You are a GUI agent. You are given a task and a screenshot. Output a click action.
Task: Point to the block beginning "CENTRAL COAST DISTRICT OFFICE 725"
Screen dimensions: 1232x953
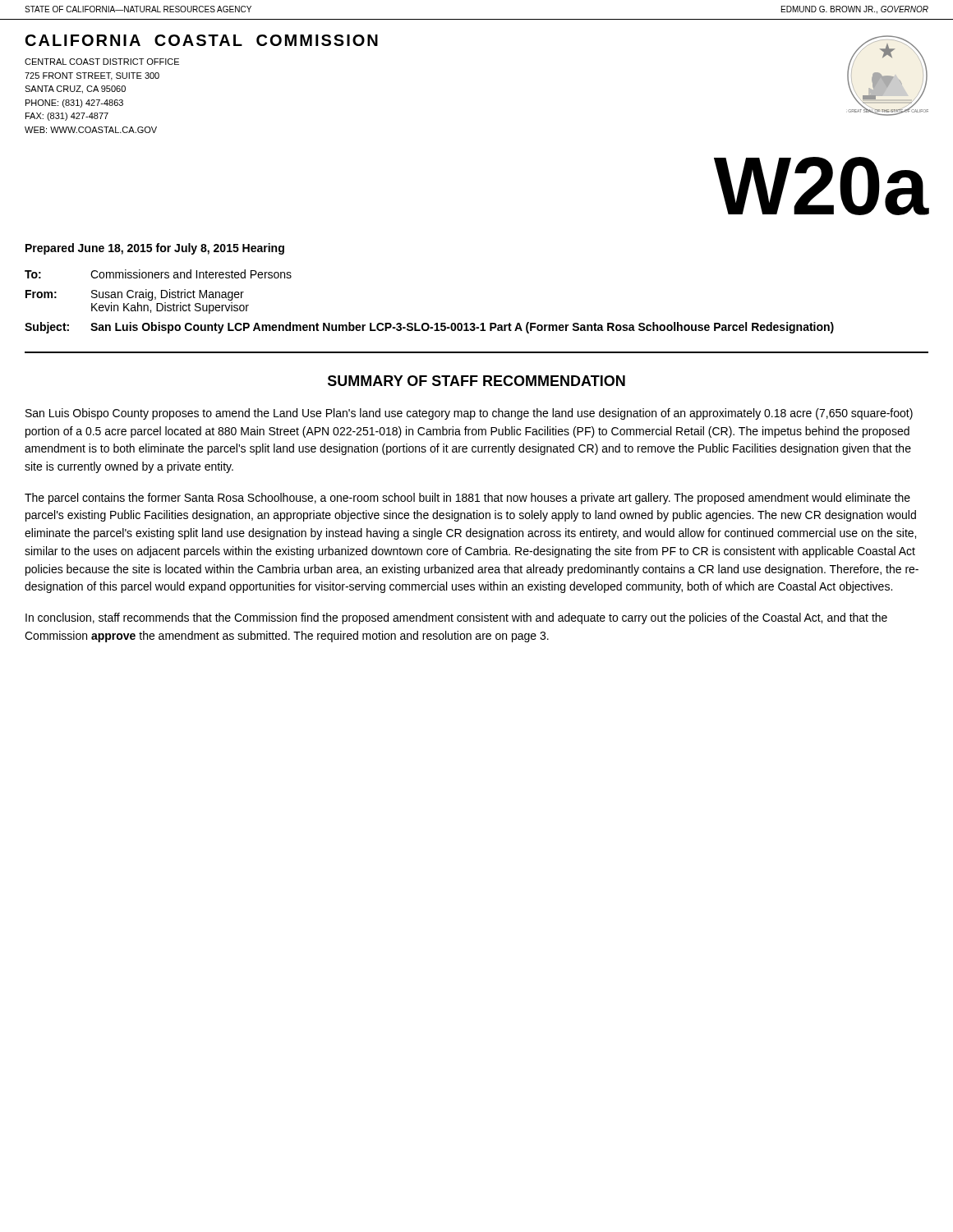point(102,95)
